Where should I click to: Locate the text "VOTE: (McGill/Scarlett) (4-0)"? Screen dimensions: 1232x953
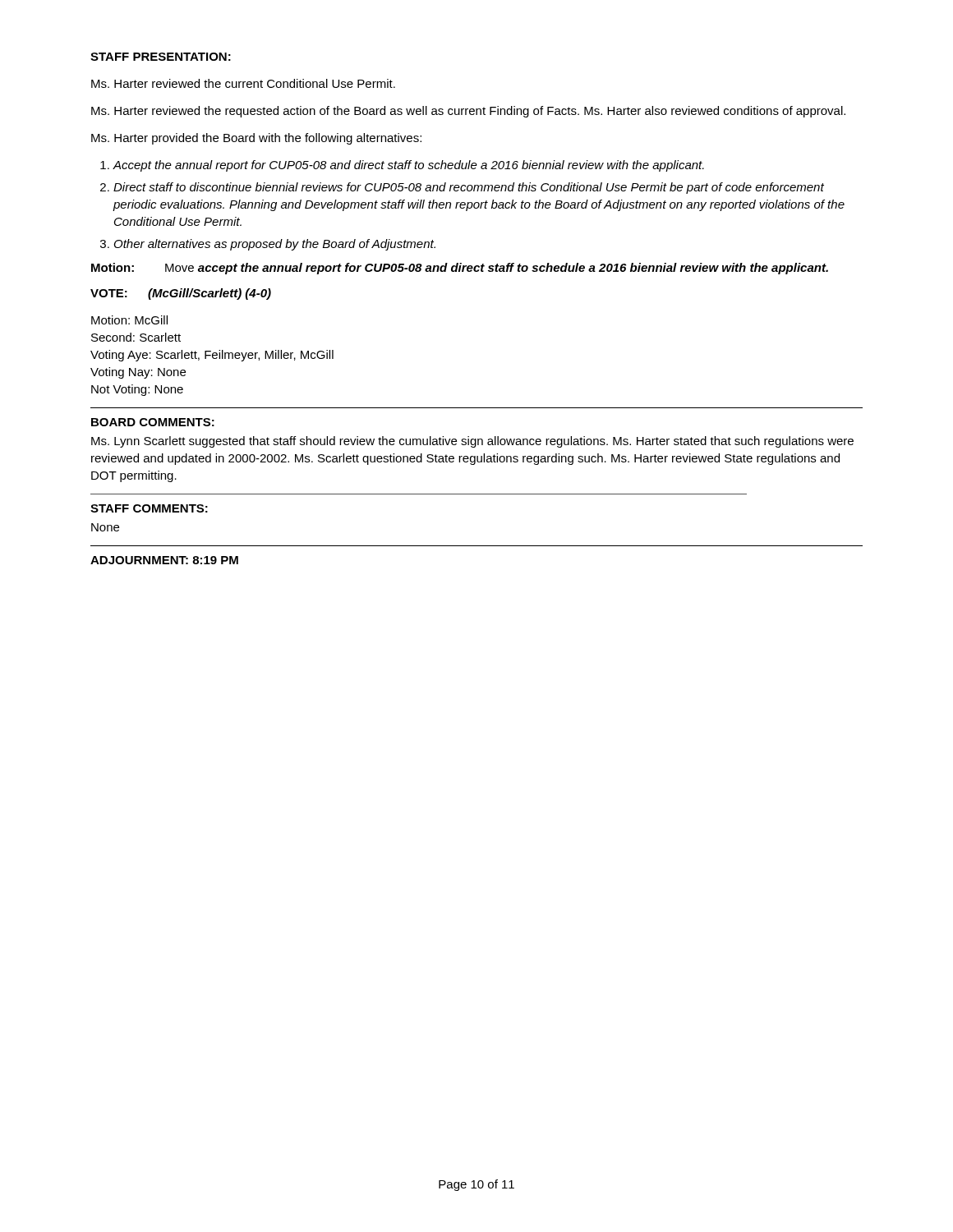coord(181,293)
